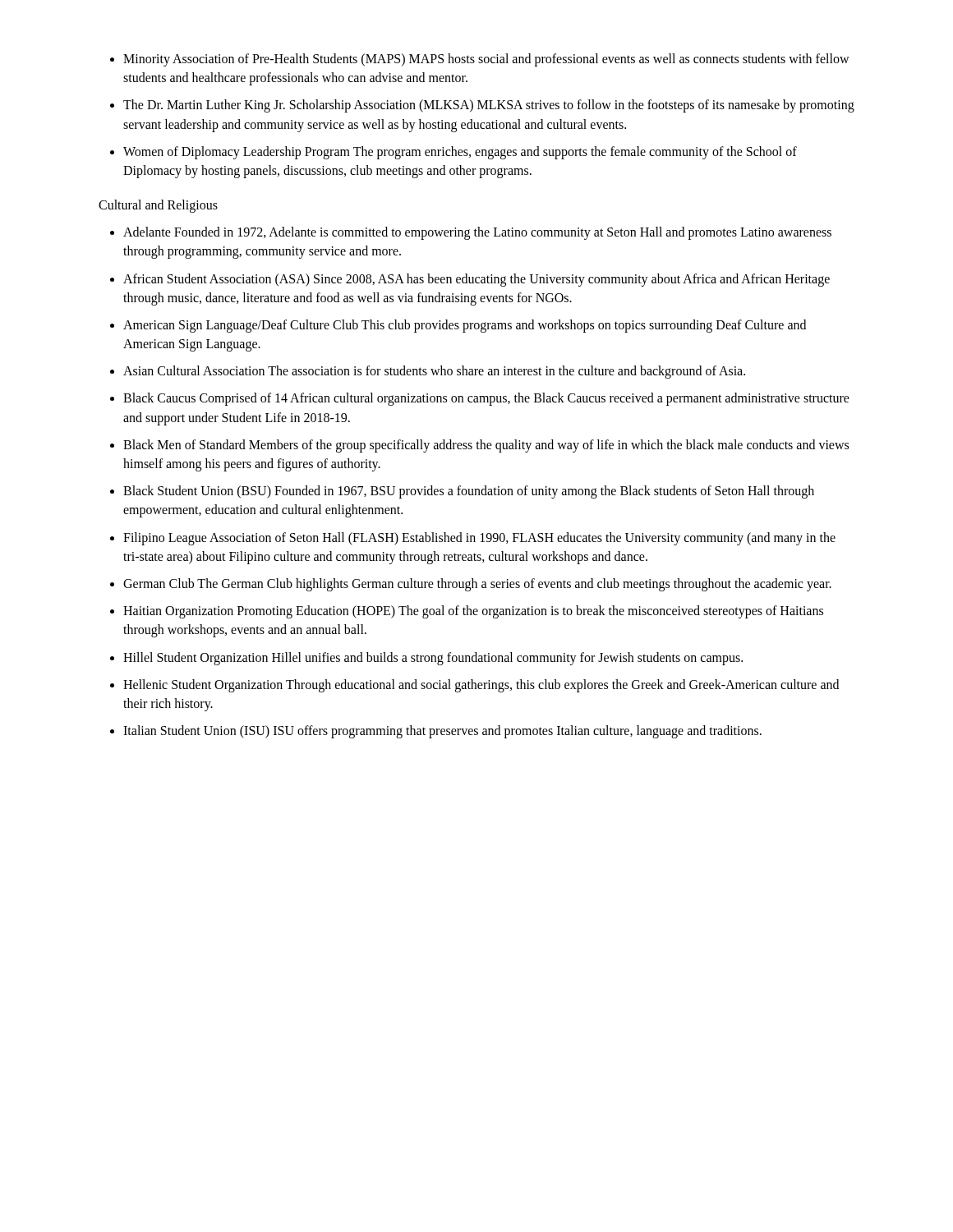Point to the block beginning "German Club The"
The image size is (953, 1232).
[x=489, y=584]
